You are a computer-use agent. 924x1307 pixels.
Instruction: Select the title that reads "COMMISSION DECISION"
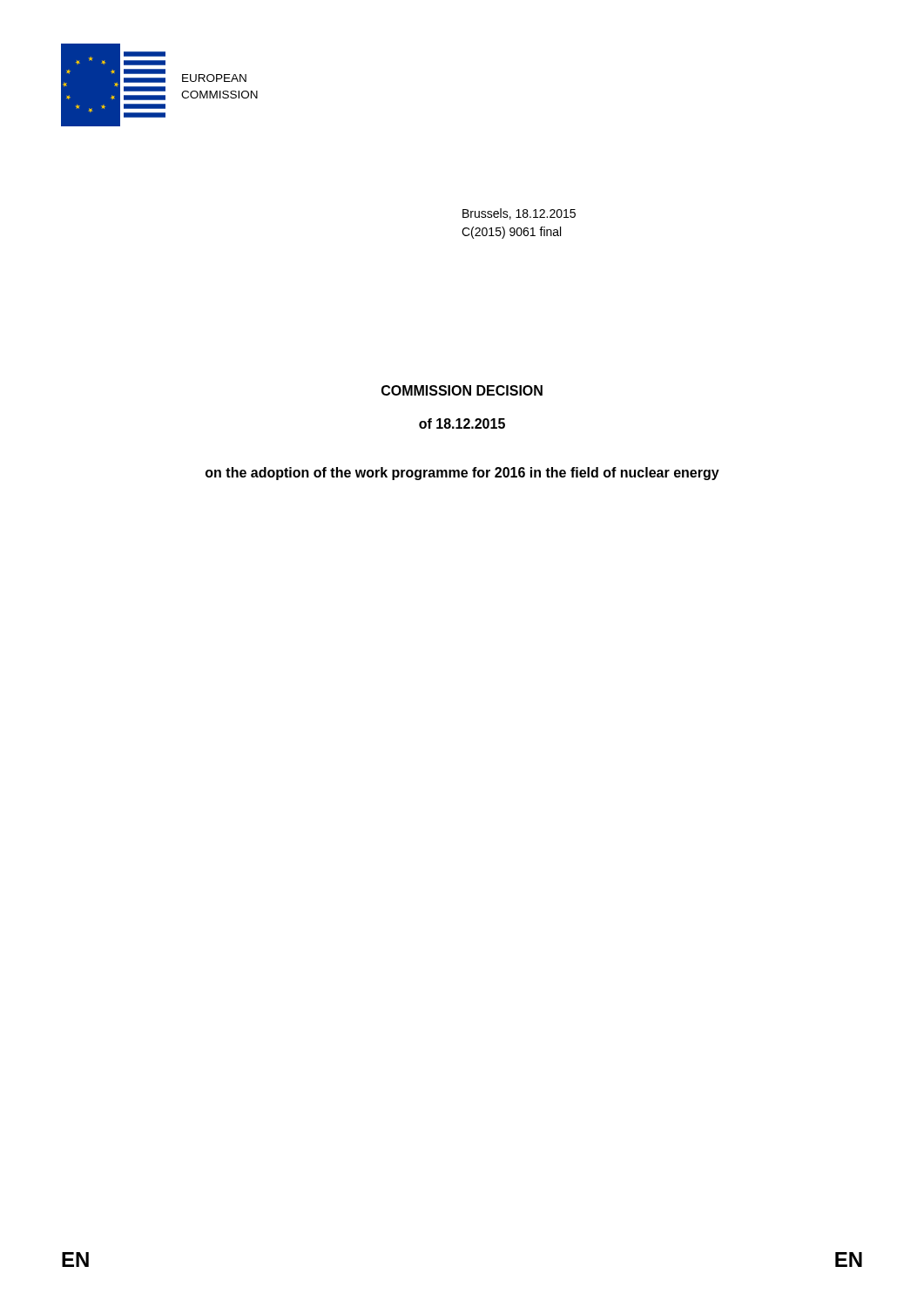[x=462, y=391]
